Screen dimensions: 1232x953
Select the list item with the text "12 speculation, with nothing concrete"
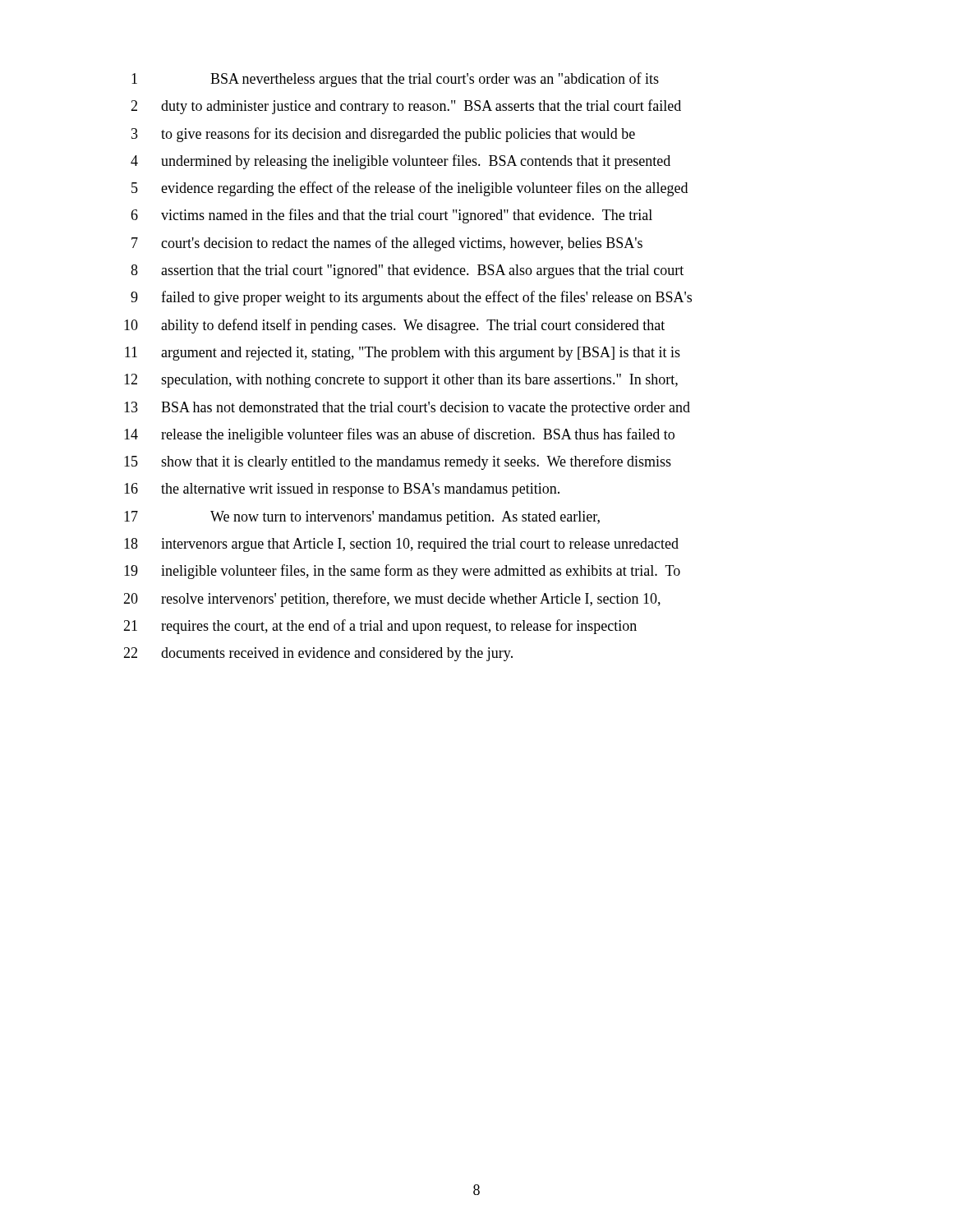coord(485,380)
